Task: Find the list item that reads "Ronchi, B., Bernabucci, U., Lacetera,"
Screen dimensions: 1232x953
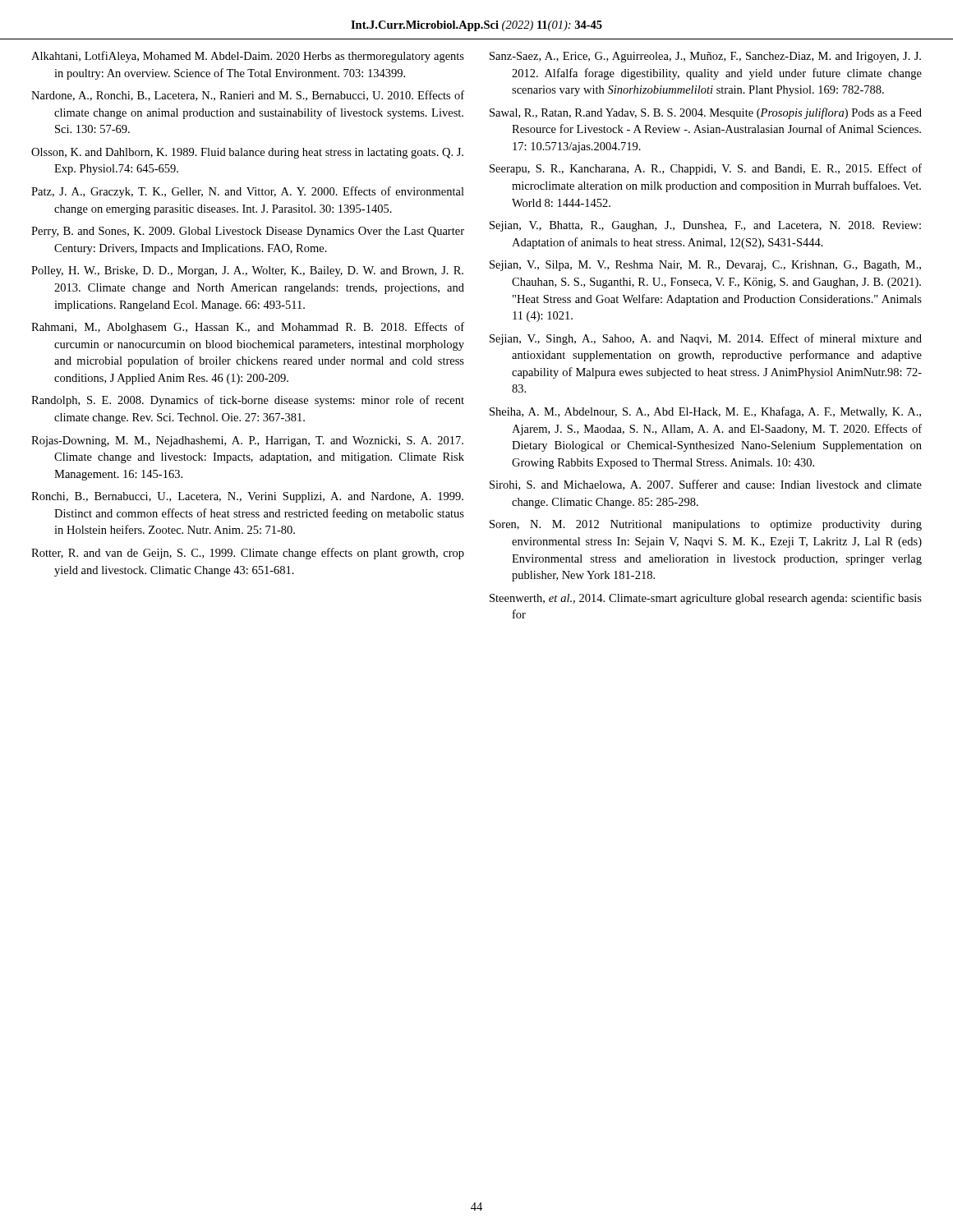Action: pyautogui.click(x=248, y=513)
